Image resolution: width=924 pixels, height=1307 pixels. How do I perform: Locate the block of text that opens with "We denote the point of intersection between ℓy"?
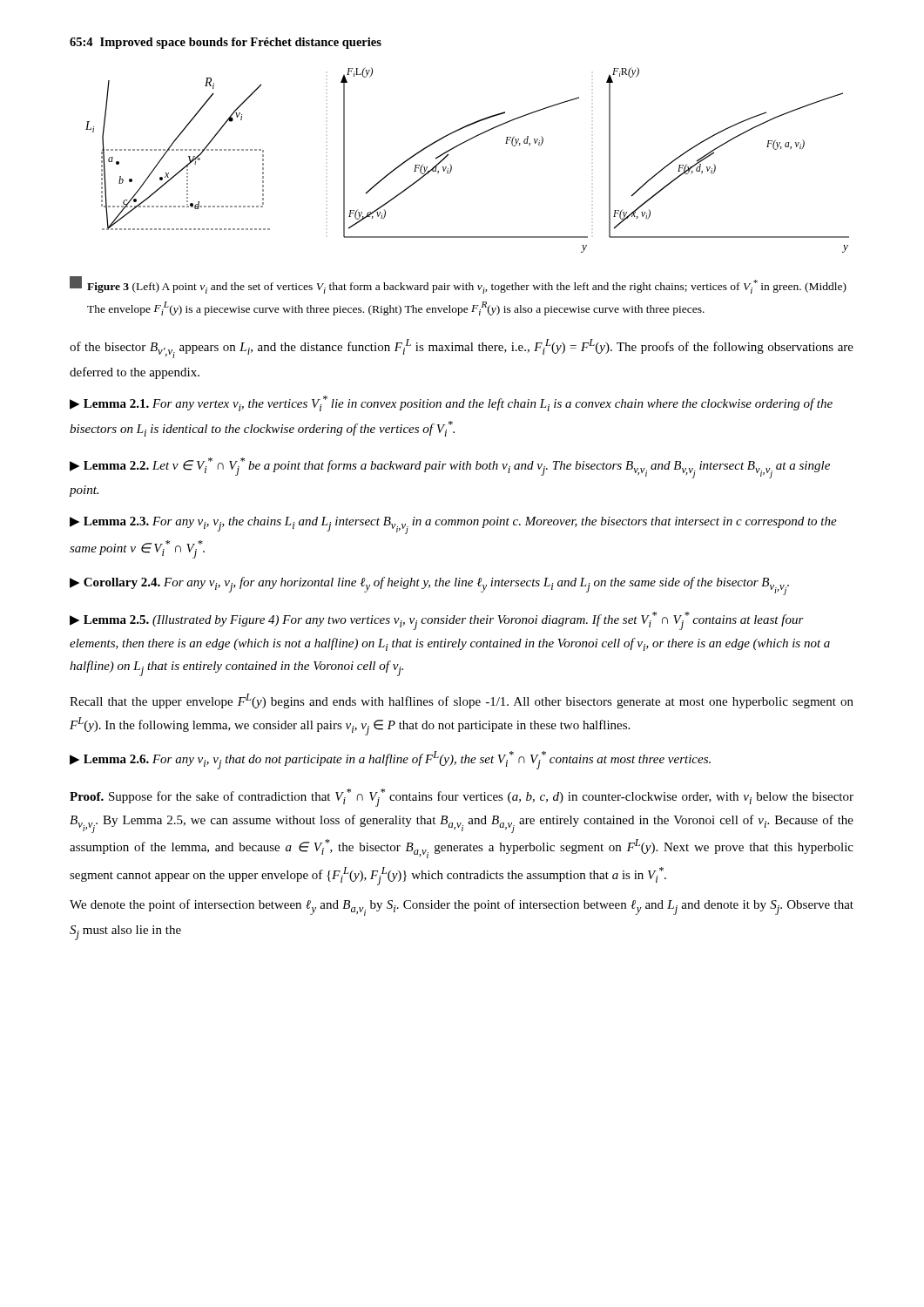click(x=462, y=919)
